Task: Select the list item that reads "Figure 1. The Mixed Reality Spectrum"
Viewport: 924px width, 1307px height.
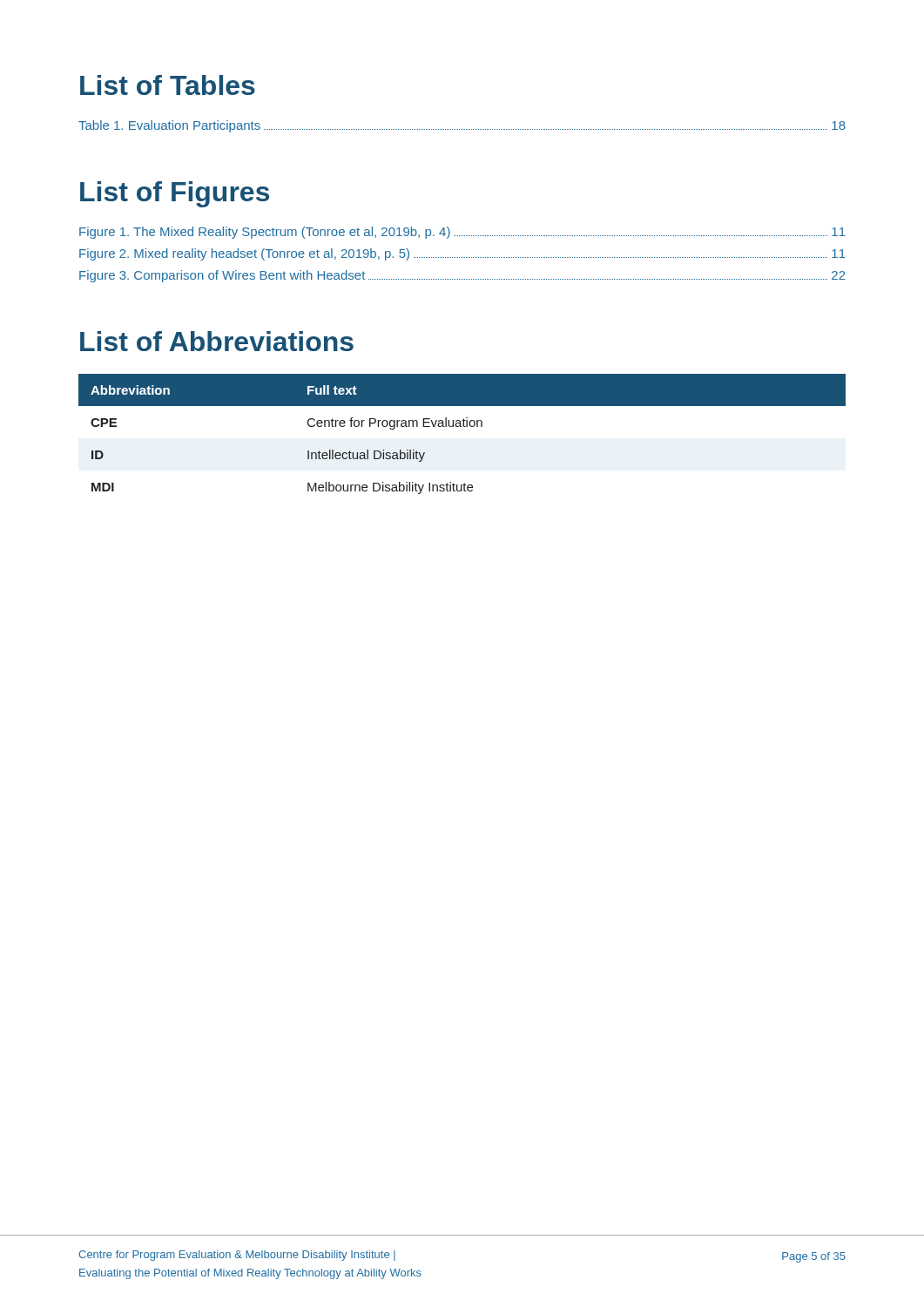Action: tap(462, 231)
